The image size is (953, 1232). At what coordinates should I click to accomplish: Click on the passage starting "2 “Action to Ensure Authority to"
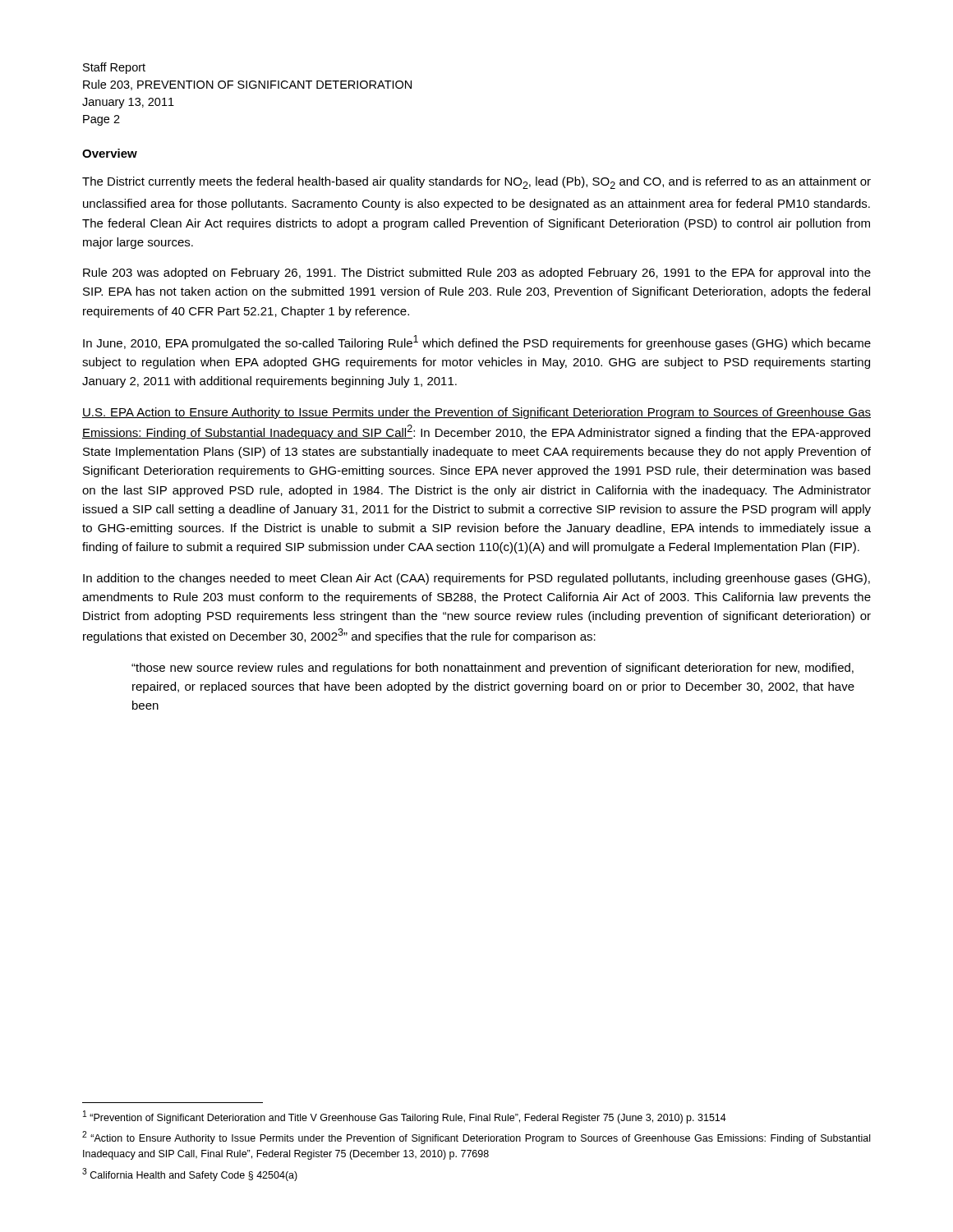pyautogui.click(x=476, y=1145)
